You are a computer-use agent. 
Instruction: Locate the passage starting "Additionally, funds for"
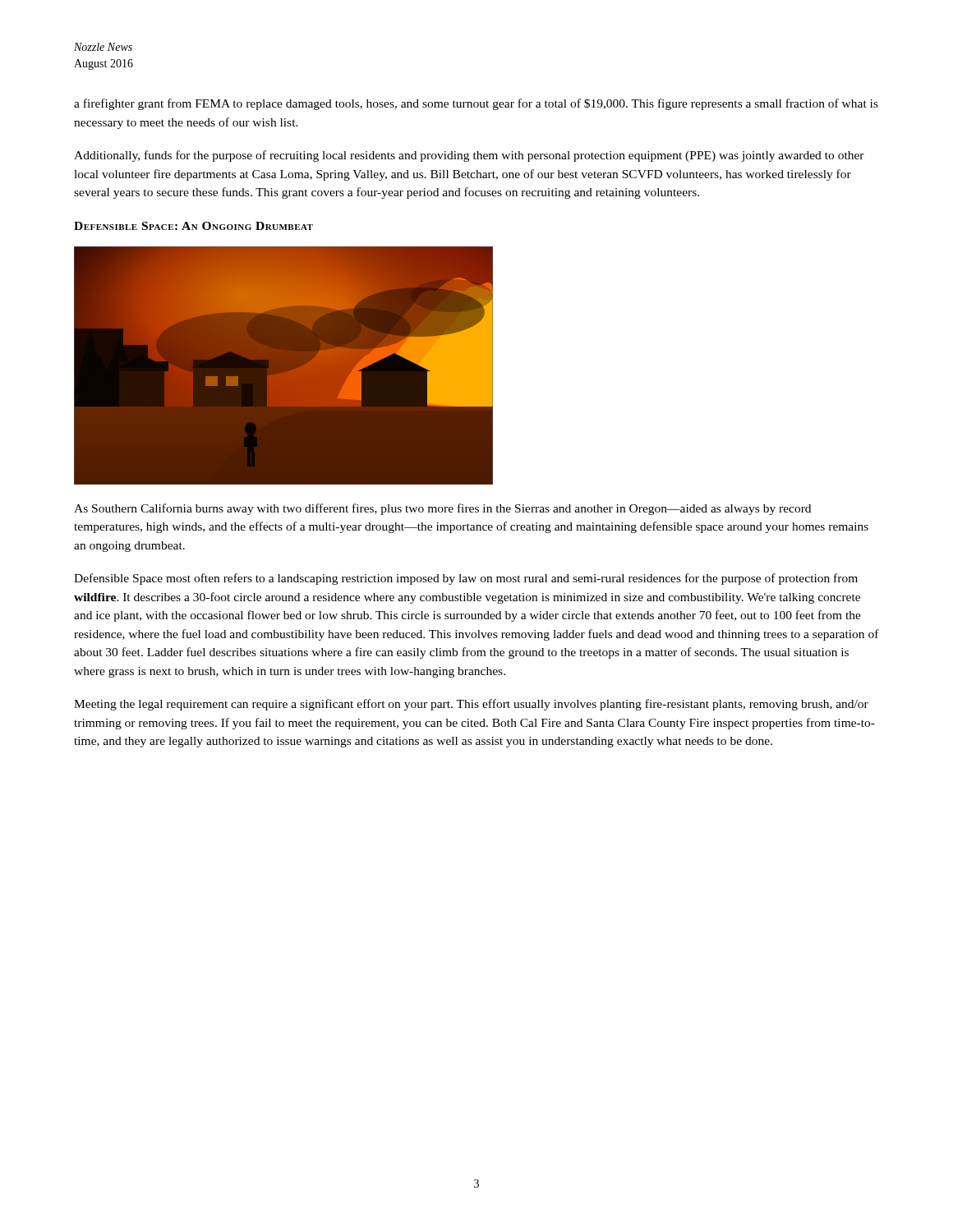469,173
